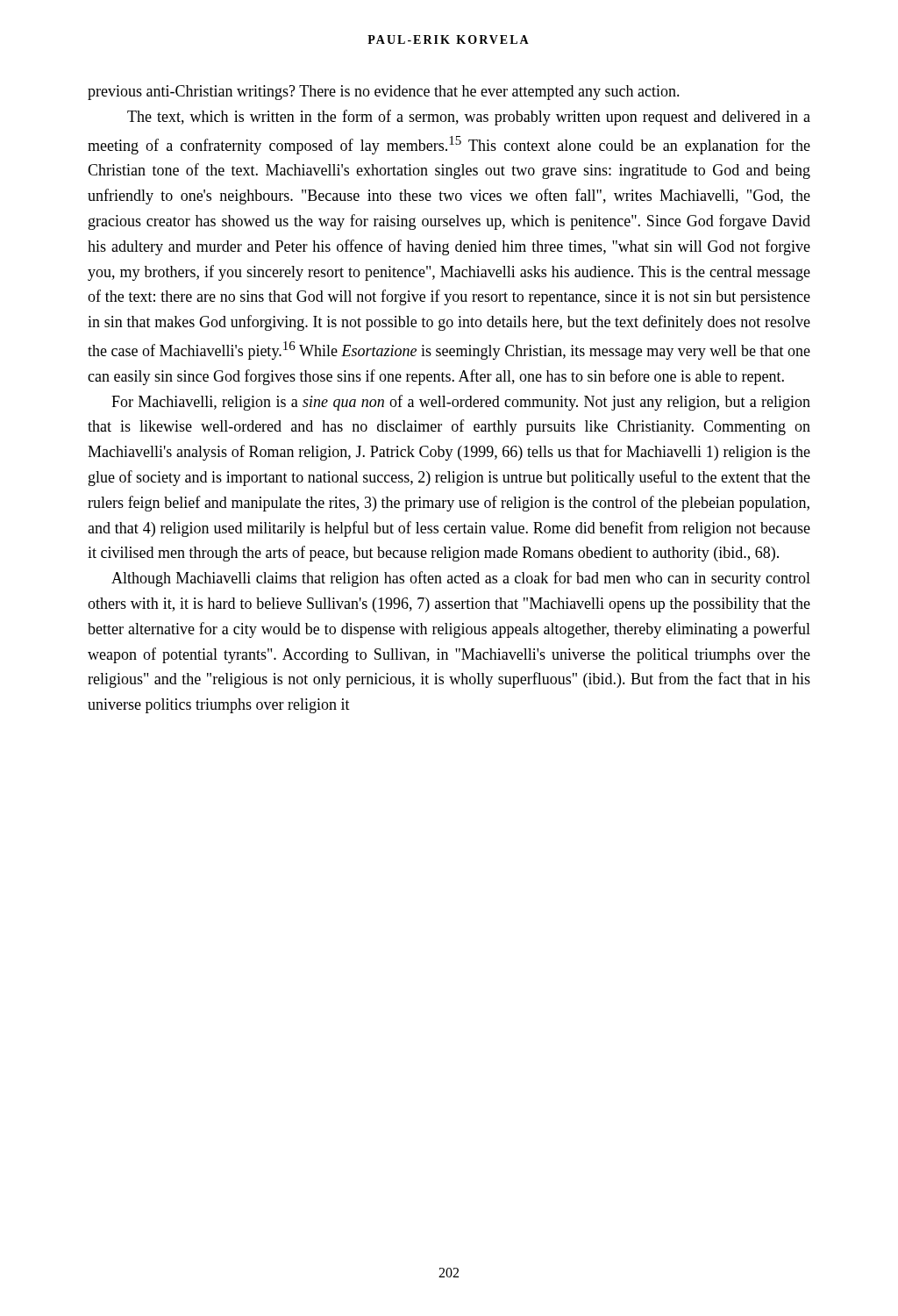Where is the passage that starts "previous anti-Christian writings?"?

click(449, 398)
